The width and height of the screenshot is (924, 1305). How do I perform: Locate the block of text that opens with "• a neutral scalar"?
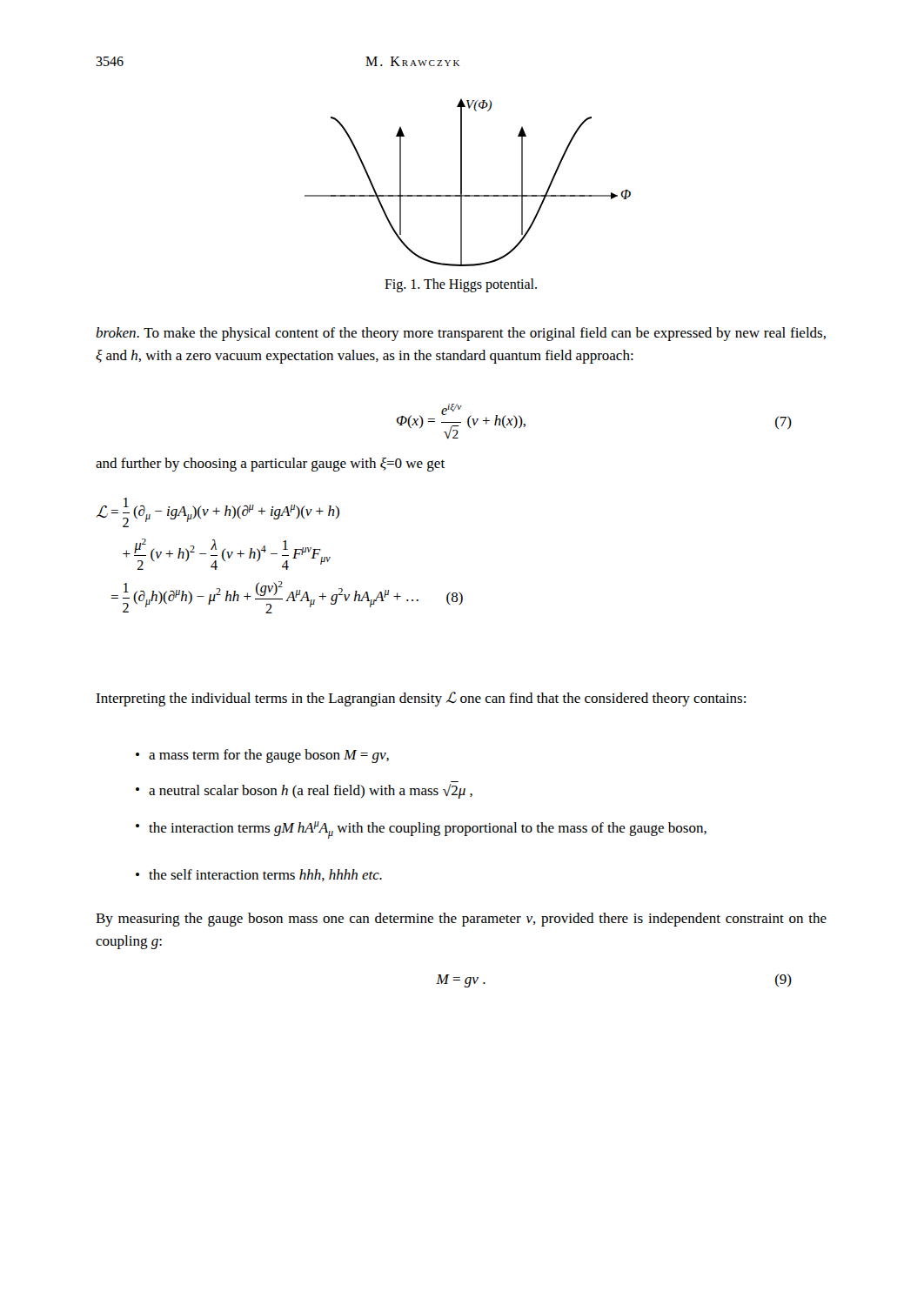[481, 791]
